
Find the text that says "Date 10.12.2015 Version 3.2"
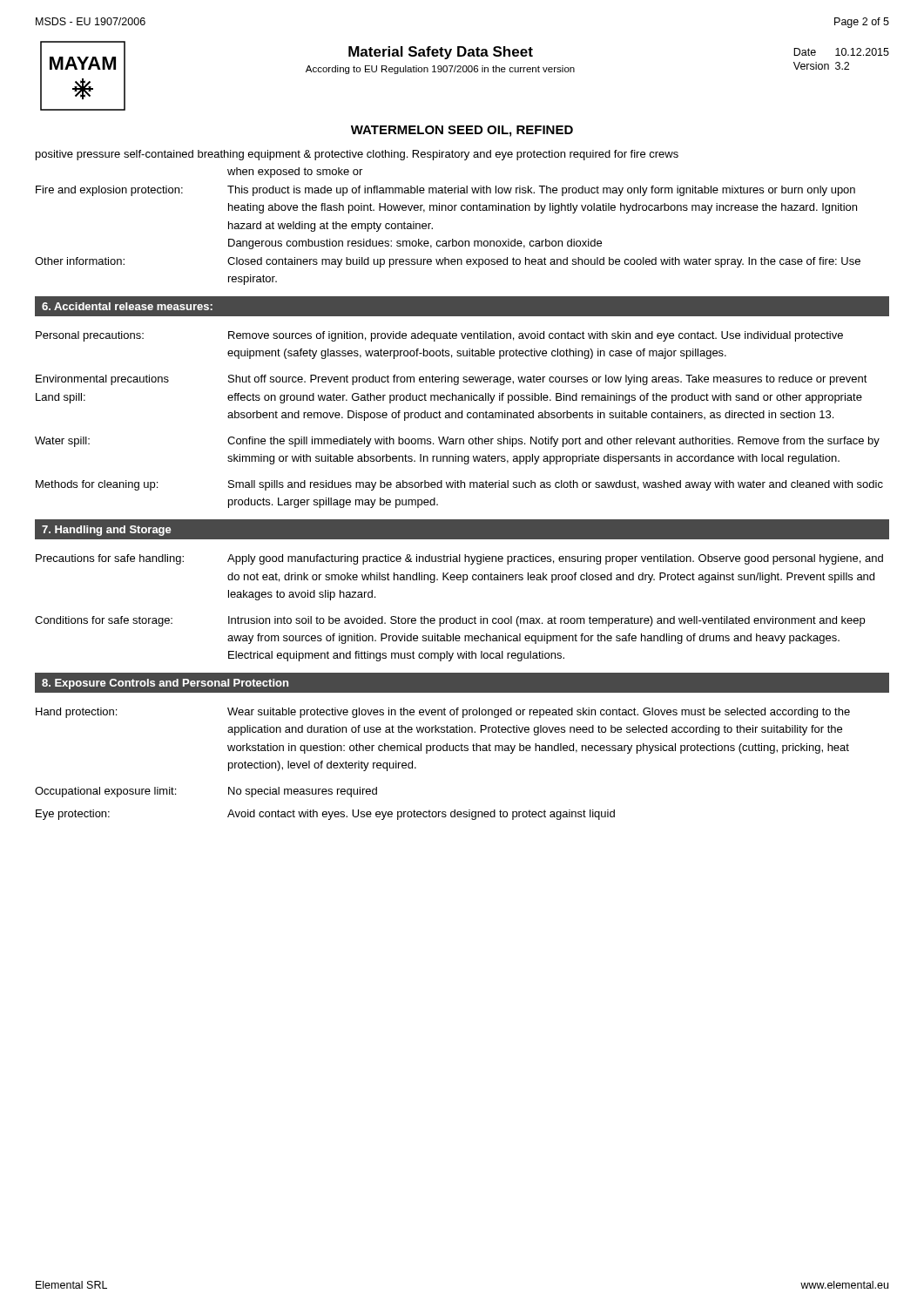click(x=841, y=59)
